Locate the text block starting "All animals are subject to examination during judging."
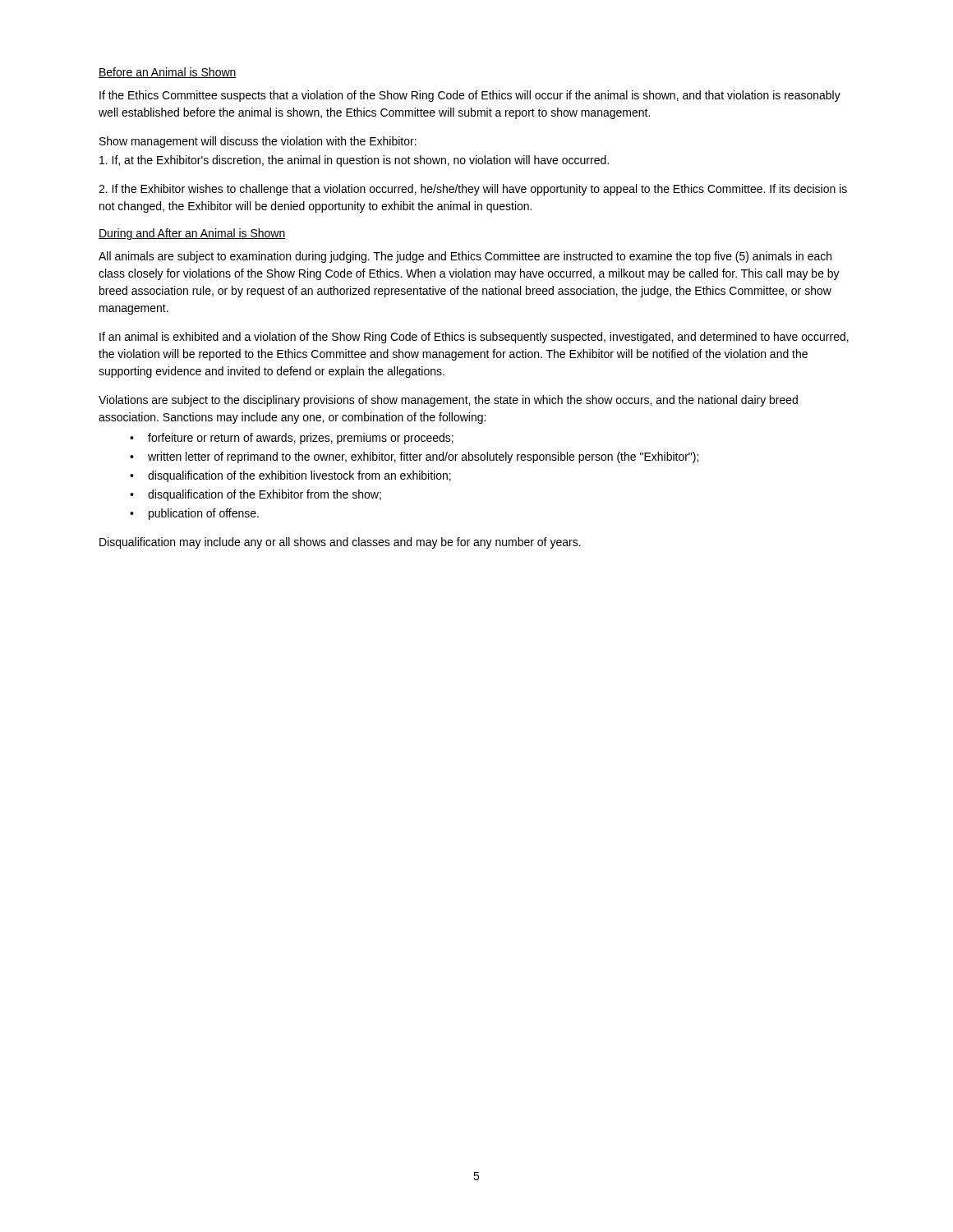 point(469,282)
